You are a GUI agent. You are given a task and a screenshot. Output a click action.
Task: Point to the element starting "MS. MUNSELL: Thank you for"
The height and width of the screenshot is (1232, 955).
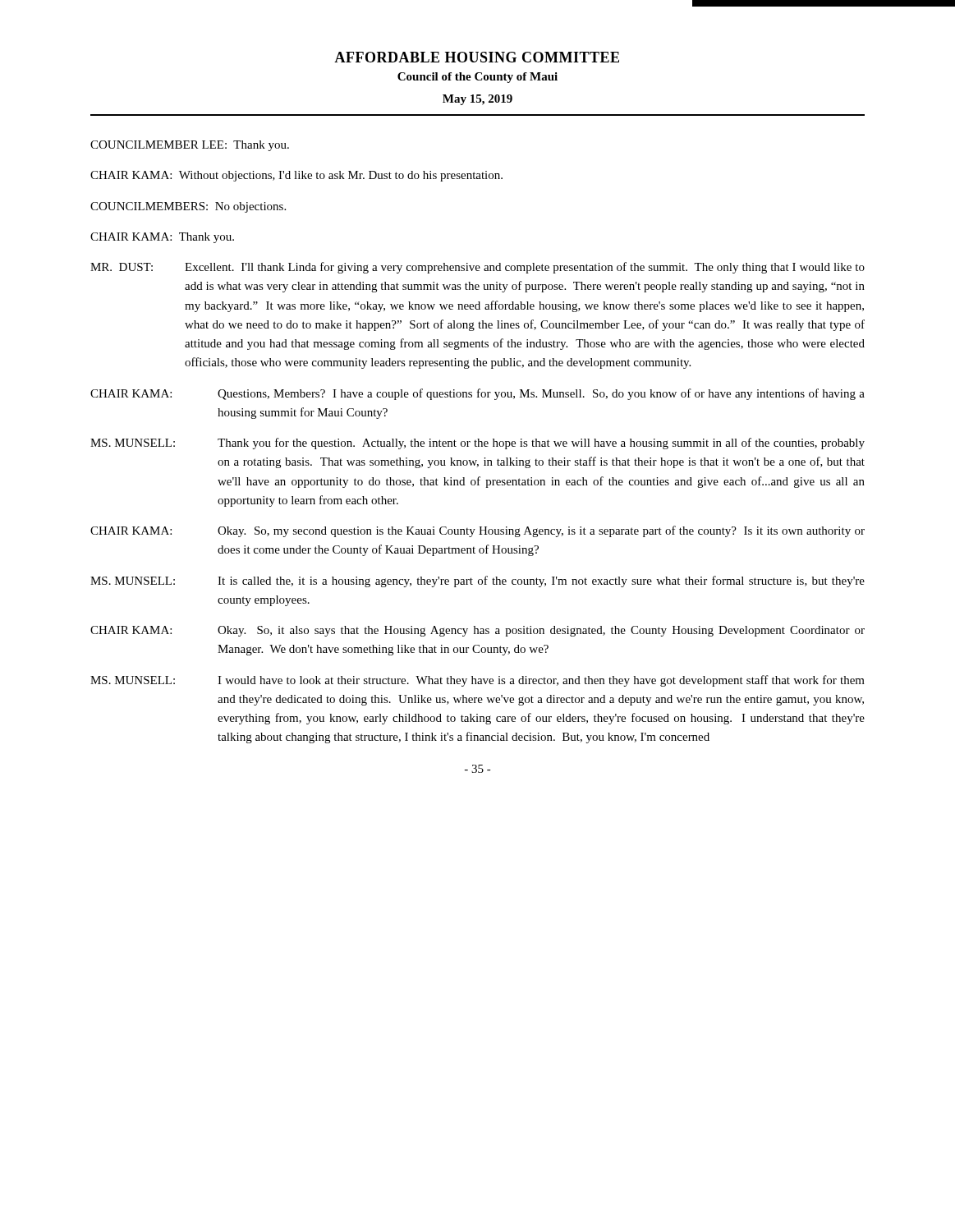click(478, 472)
